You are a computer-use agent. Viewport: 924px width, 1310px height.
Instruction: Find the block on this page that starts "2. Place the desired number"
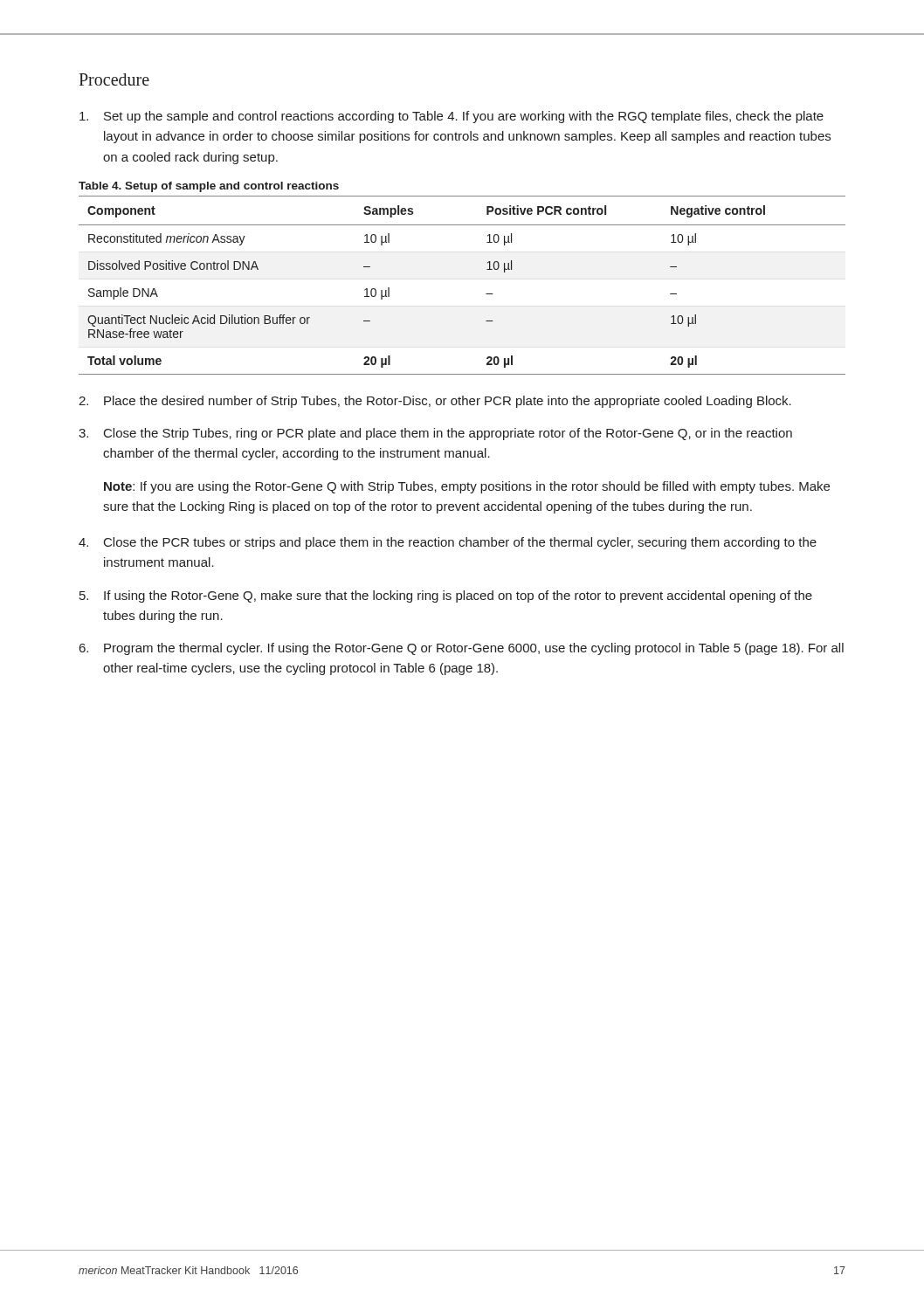(462, 400)
